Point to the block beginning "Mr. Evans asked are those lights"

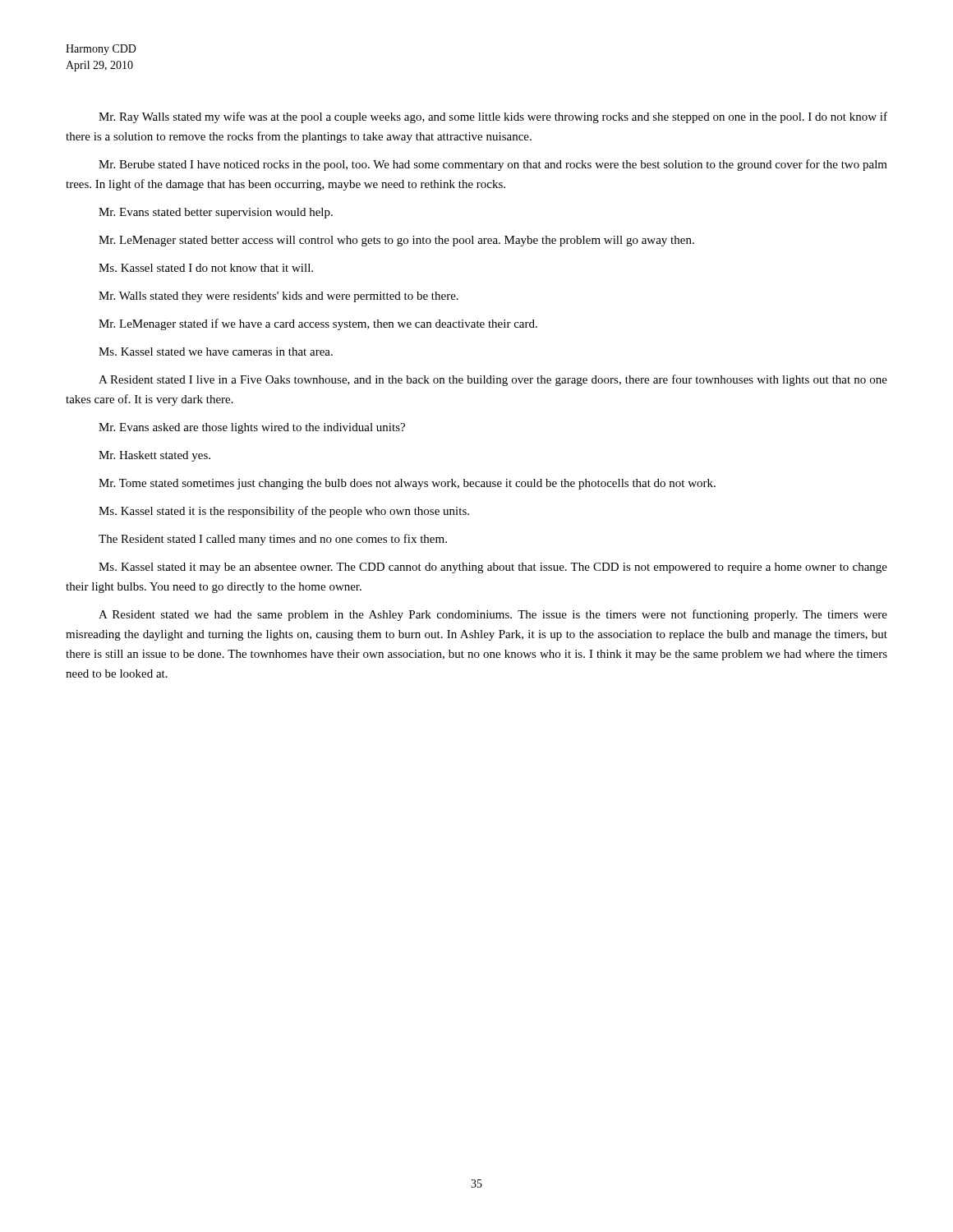[x=252, y=427]
